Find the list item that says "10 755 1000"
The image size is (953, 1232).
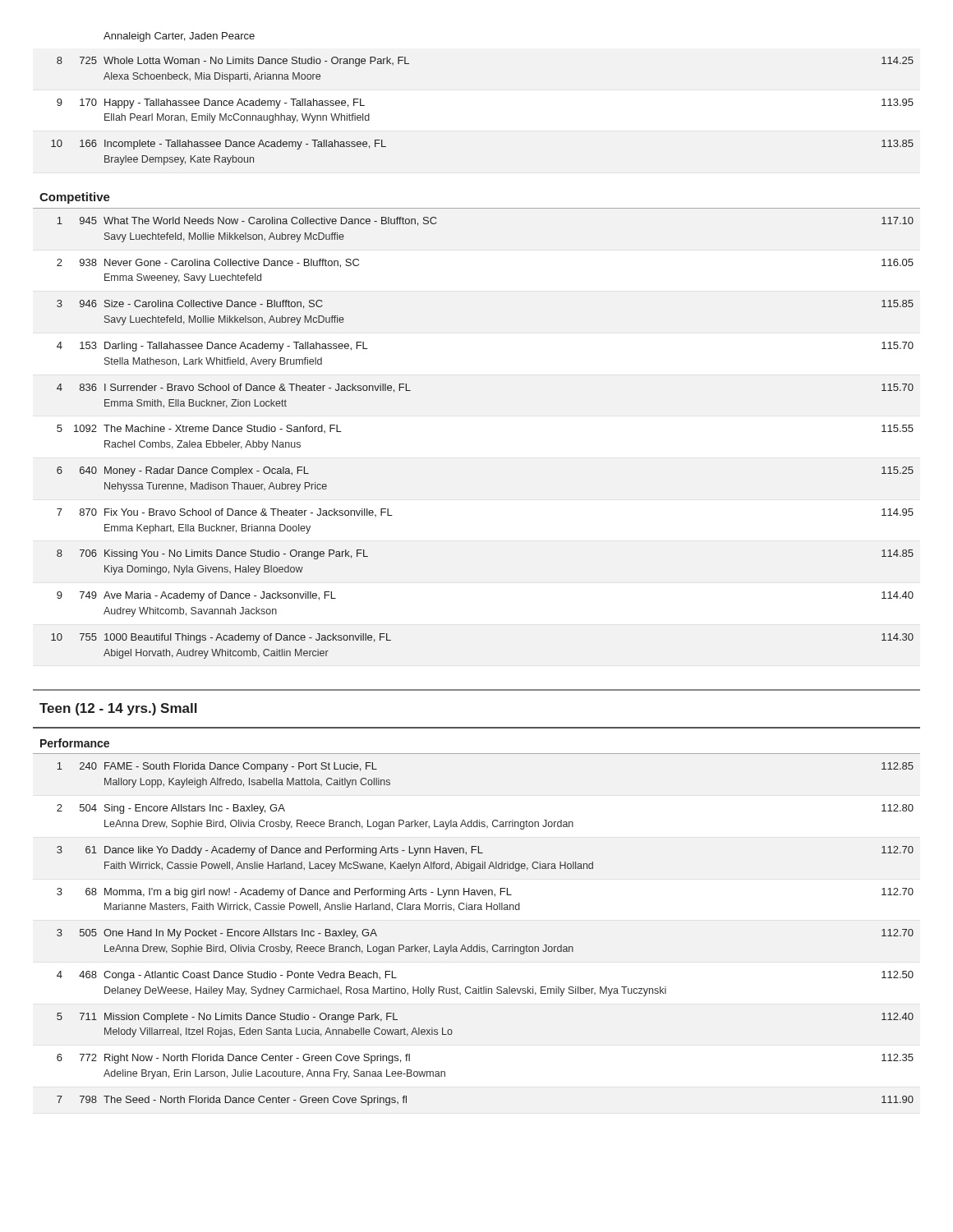pyautogui.click(x=233, y=638)
